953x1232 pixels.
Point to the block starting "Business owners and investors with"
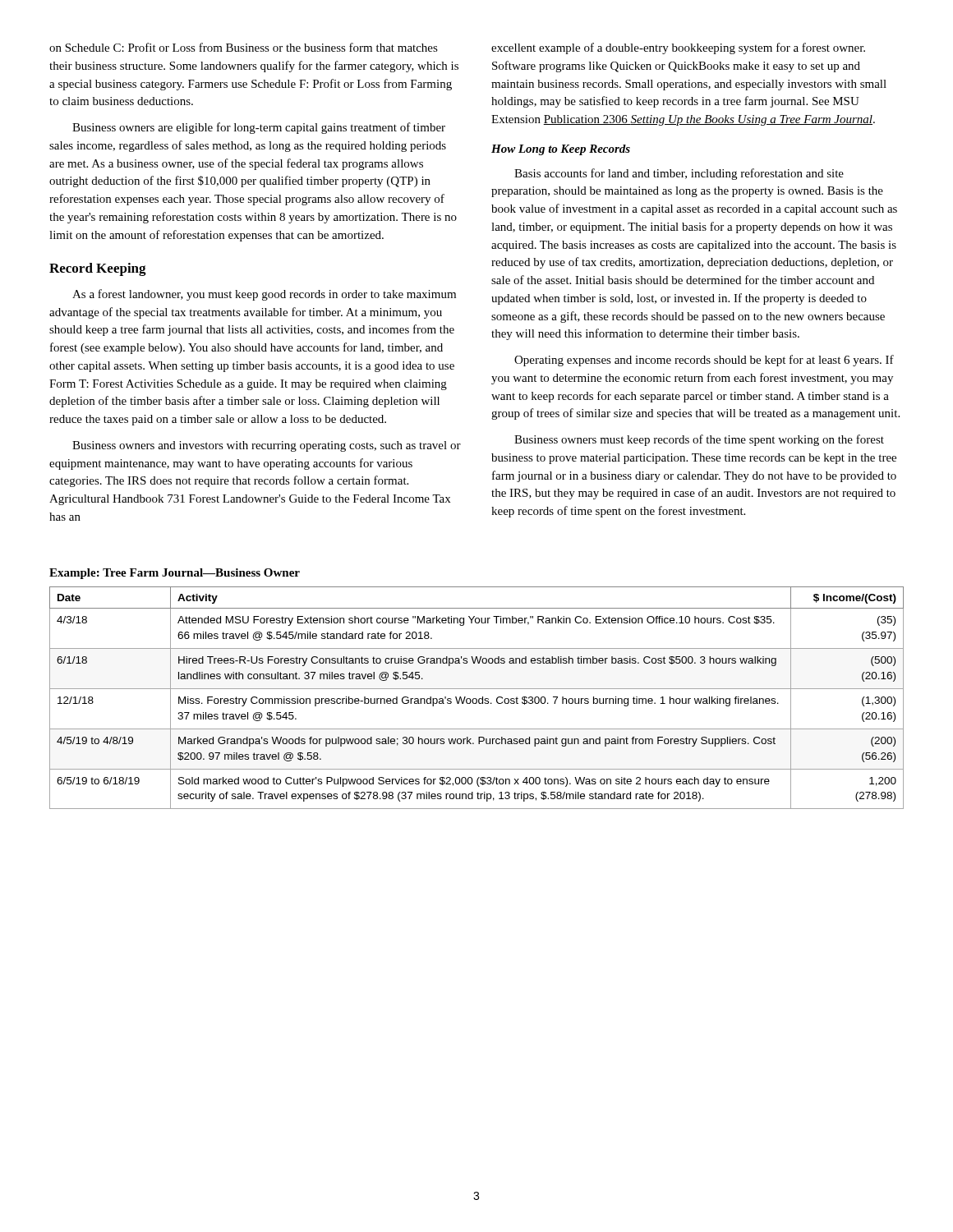tap(255, 482)
